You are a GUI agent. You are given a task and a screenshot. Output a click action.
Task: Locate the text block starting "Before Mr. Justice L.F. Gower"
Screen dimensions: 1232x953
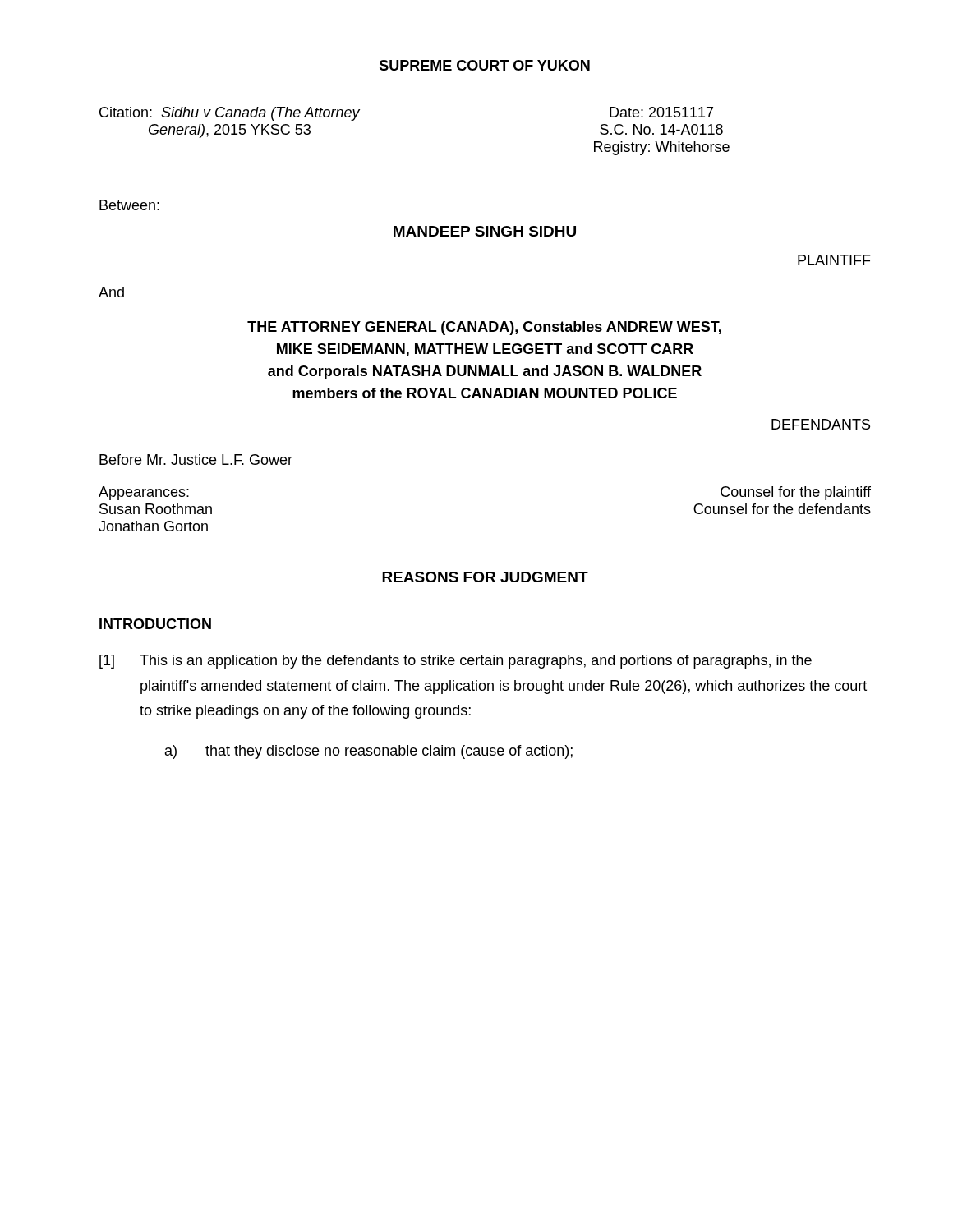click(x=196, y=460)
